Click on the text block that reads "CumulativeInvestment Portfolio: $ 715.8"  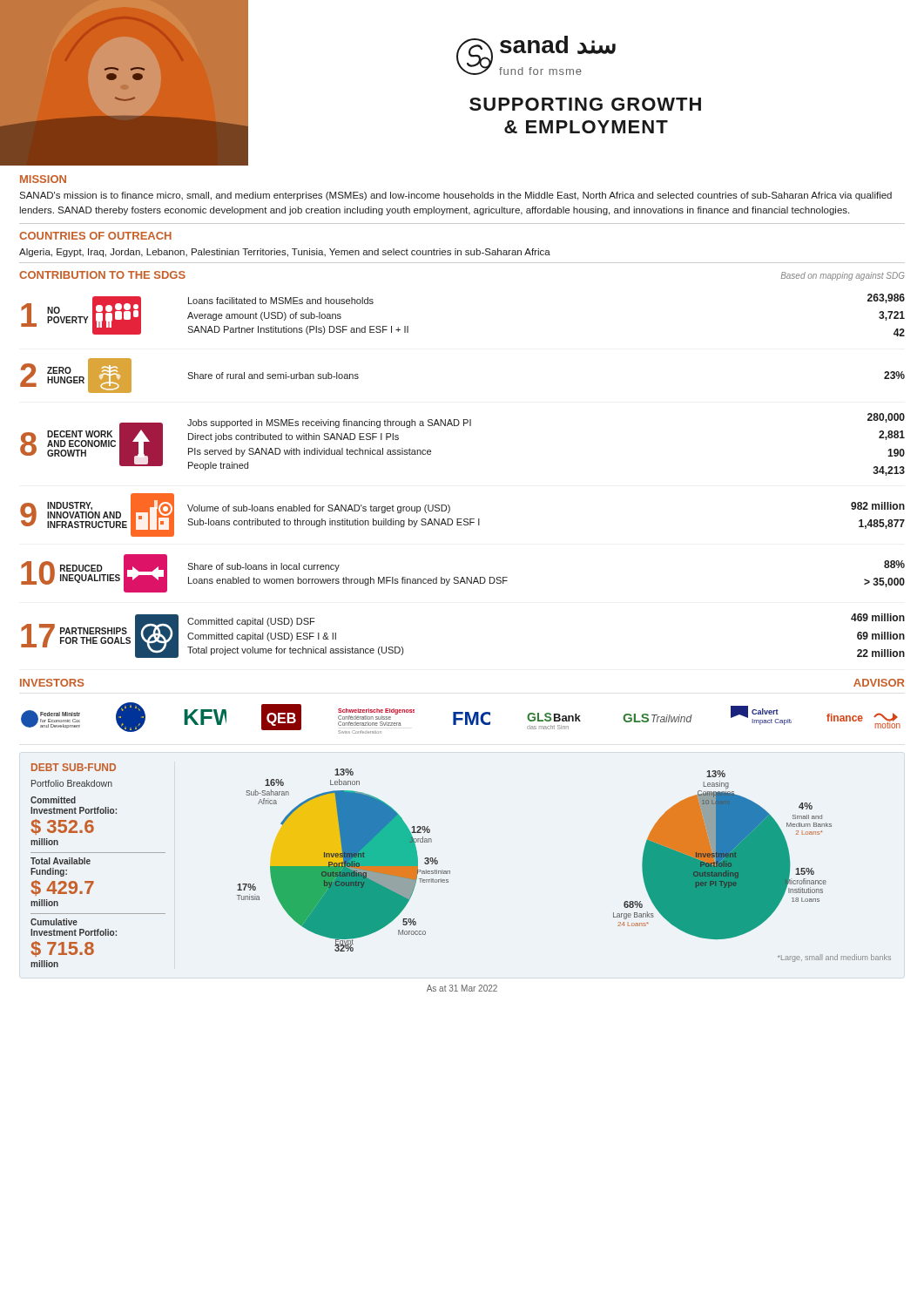(x=98, y=943)
